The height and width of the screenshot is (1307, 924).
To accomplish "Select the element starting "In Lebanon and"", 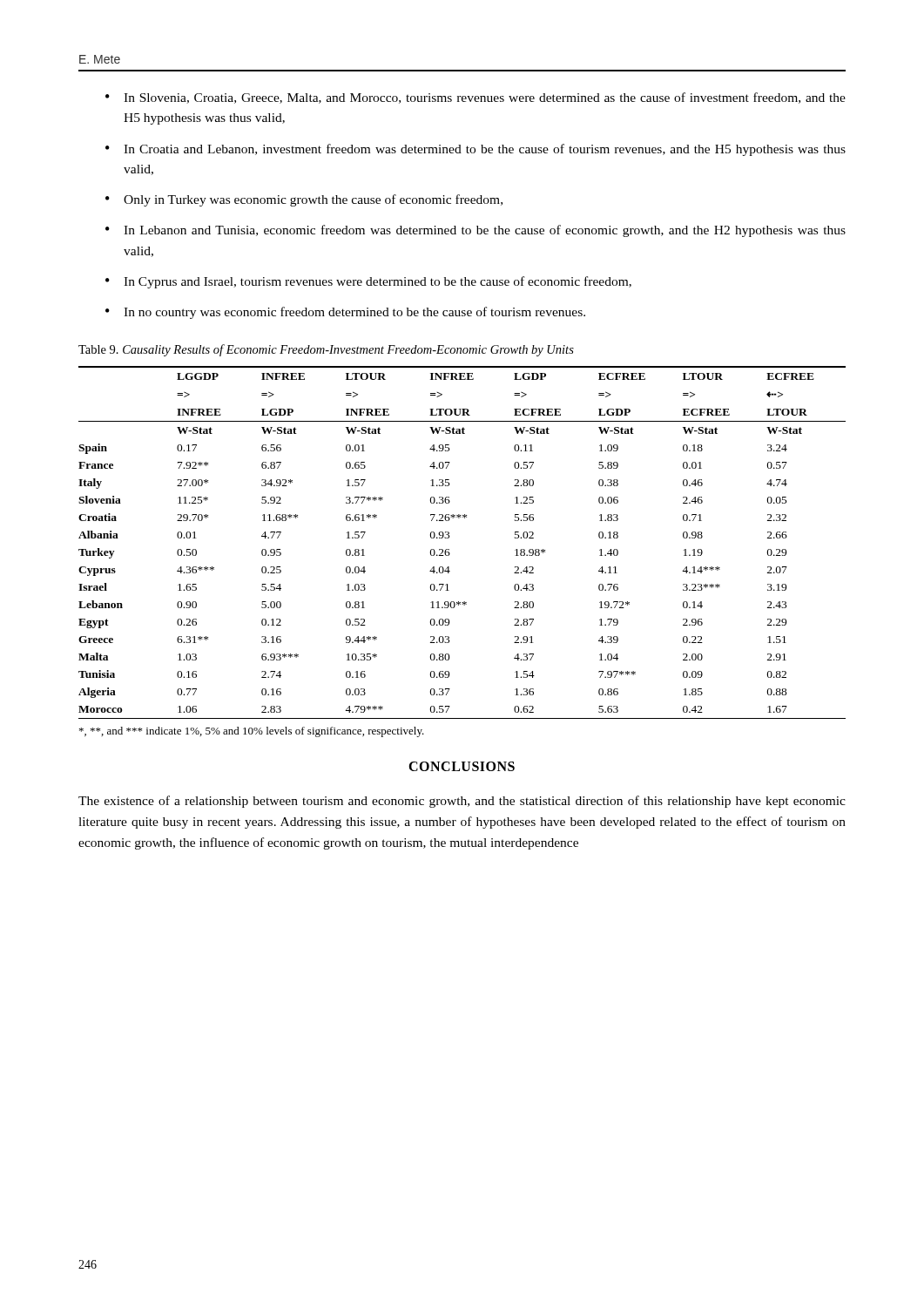I will 485,240.
